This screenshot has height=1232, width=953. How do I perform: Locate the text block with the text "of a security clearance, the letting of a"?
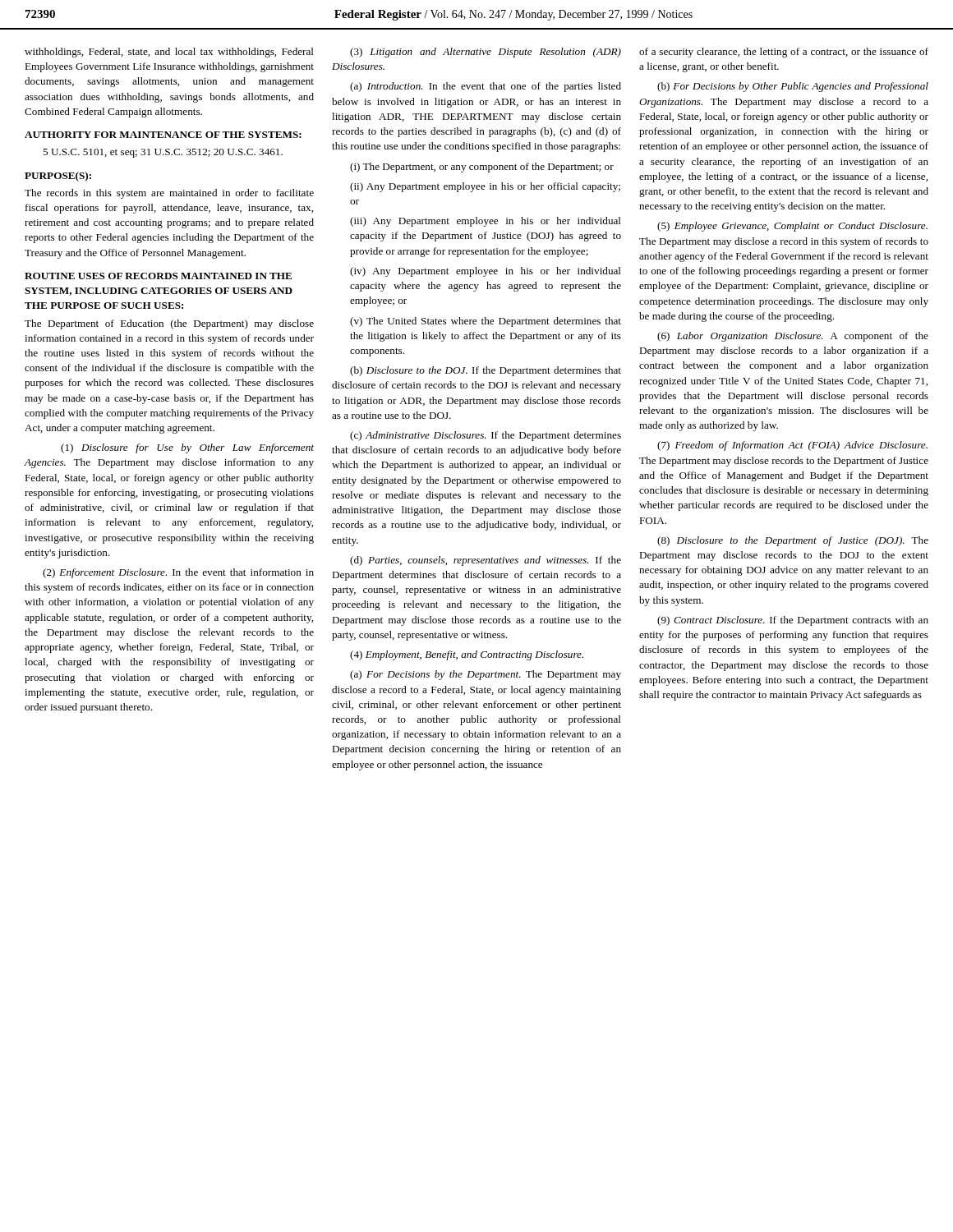coord(784,373)
